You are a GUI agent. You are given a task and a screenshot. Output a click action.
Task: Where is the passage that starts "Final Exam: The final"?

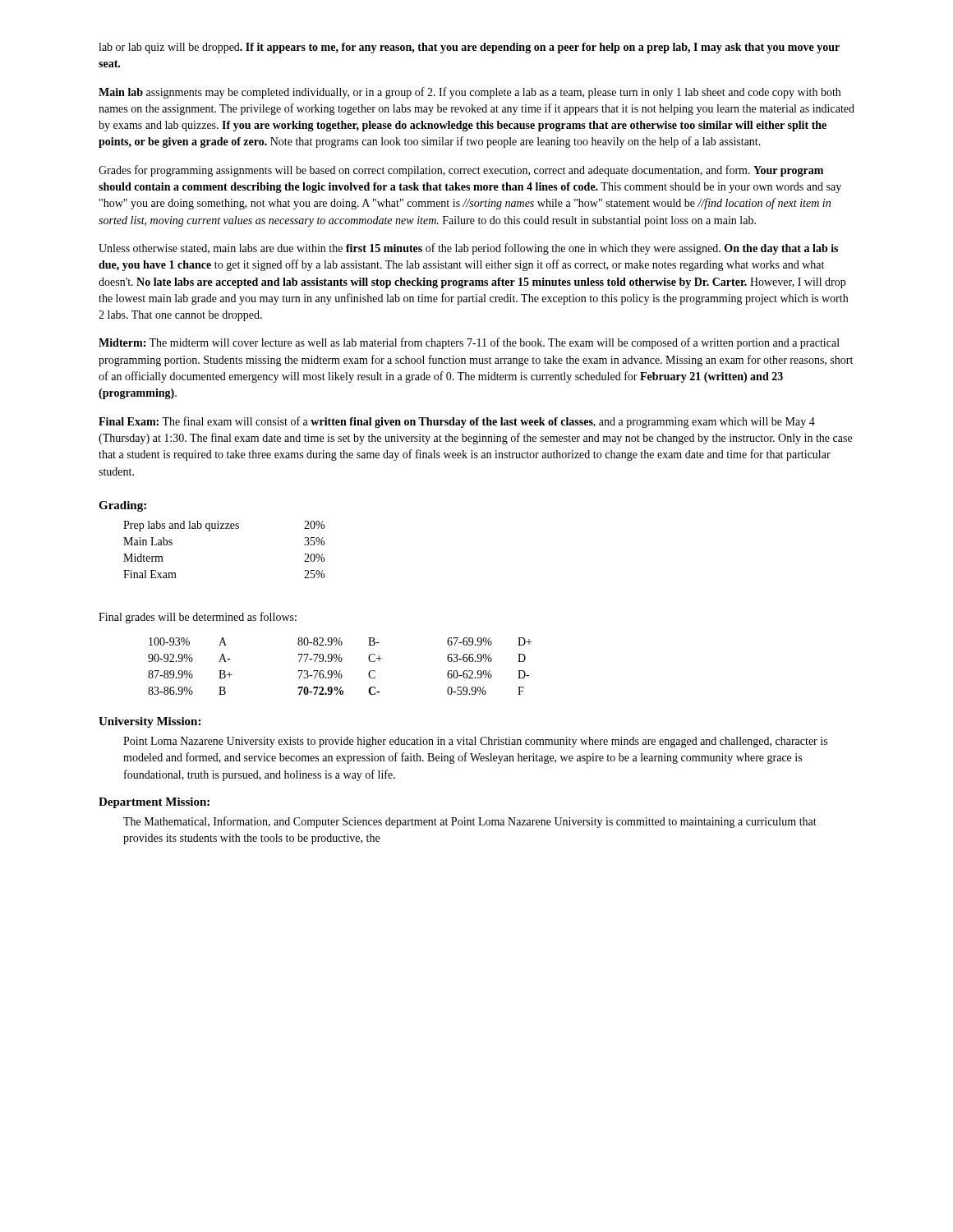click(475, 446)
